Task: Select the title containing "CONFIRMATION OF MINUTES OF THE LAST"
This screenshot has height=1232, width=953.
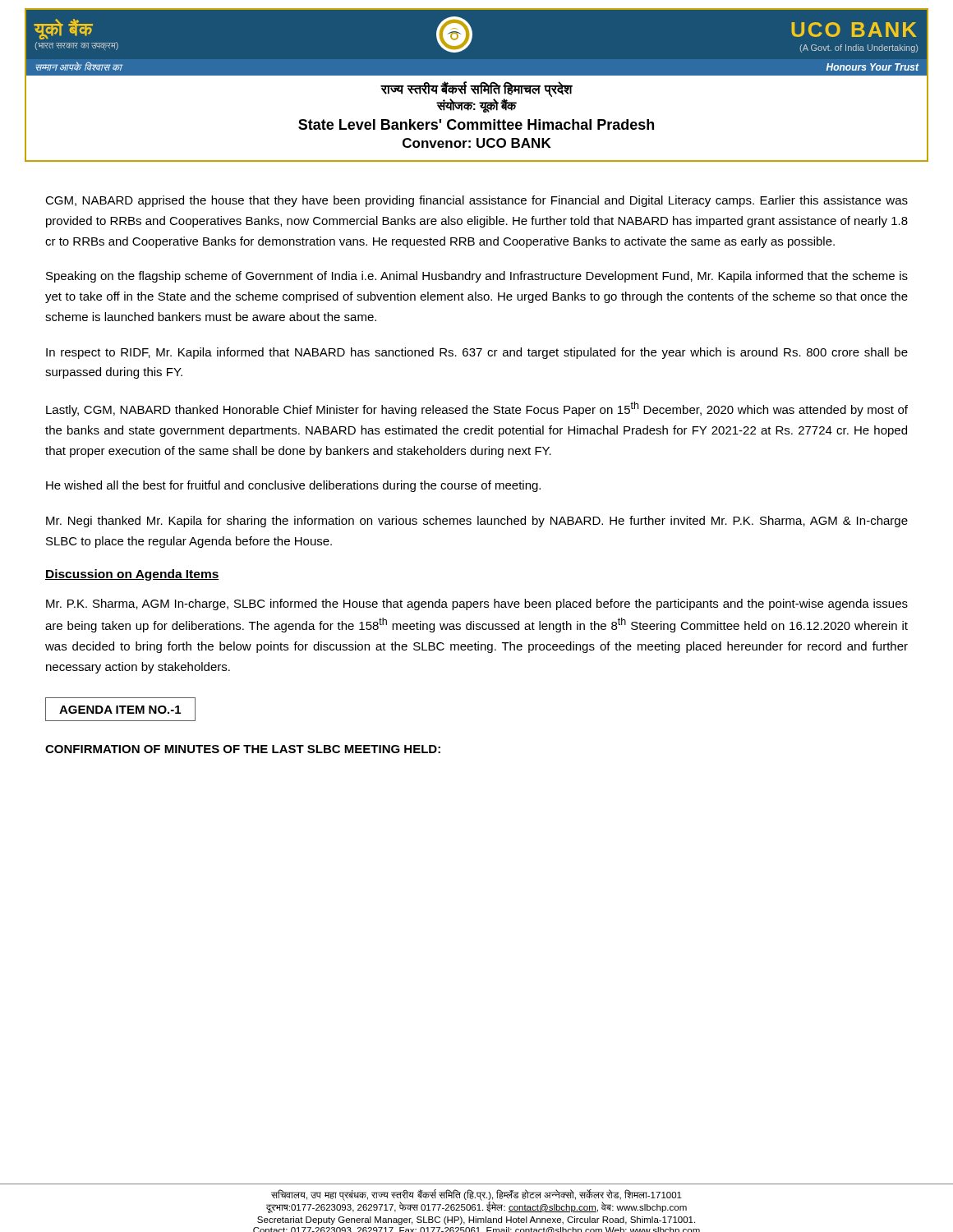Action: [x=243, y=749]
